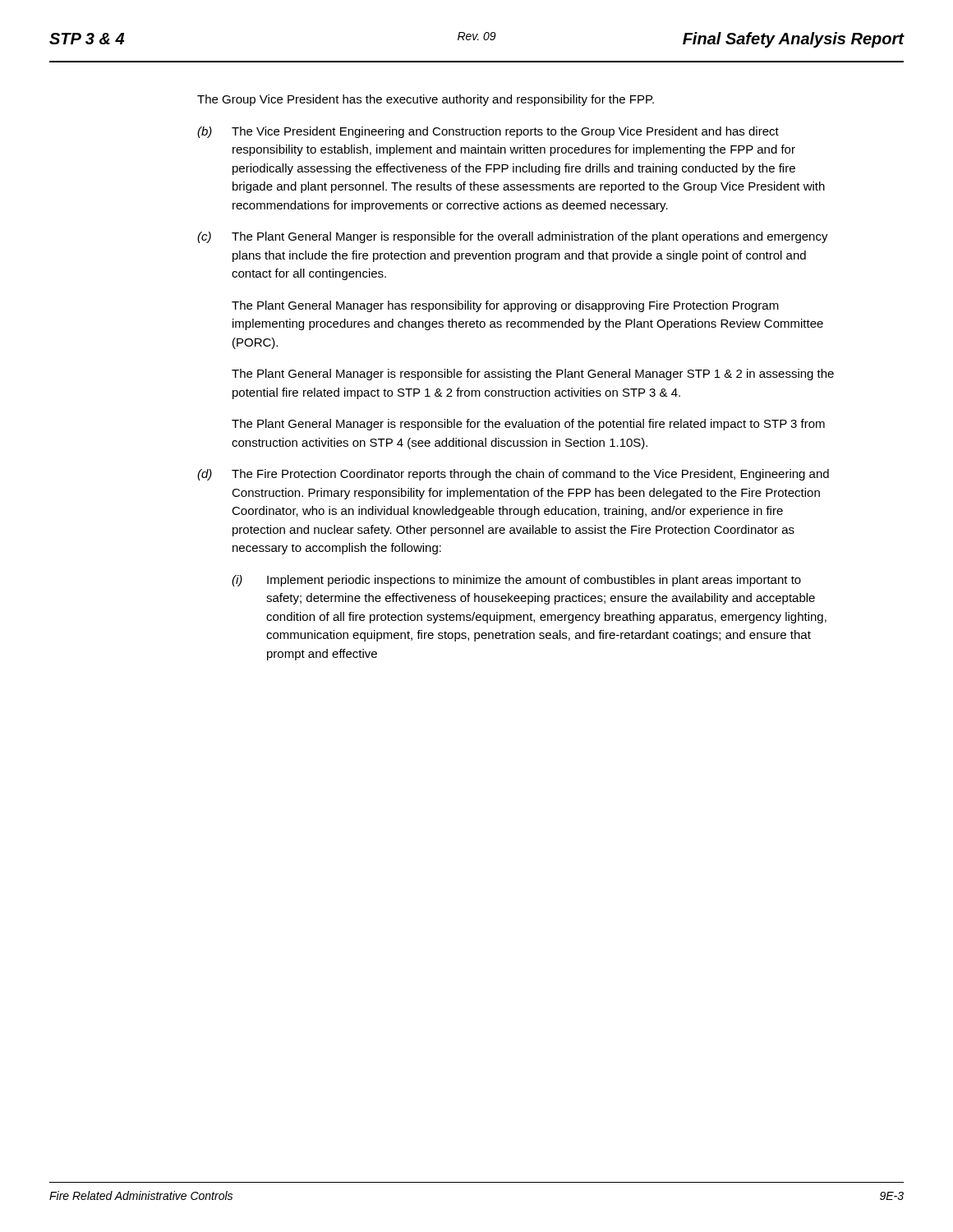953x1232 pixels.
Task: Click the passage that begins "The Plant General Manager has responsibility for approving"
Action: pyautogui.click(x=528, y=323)
